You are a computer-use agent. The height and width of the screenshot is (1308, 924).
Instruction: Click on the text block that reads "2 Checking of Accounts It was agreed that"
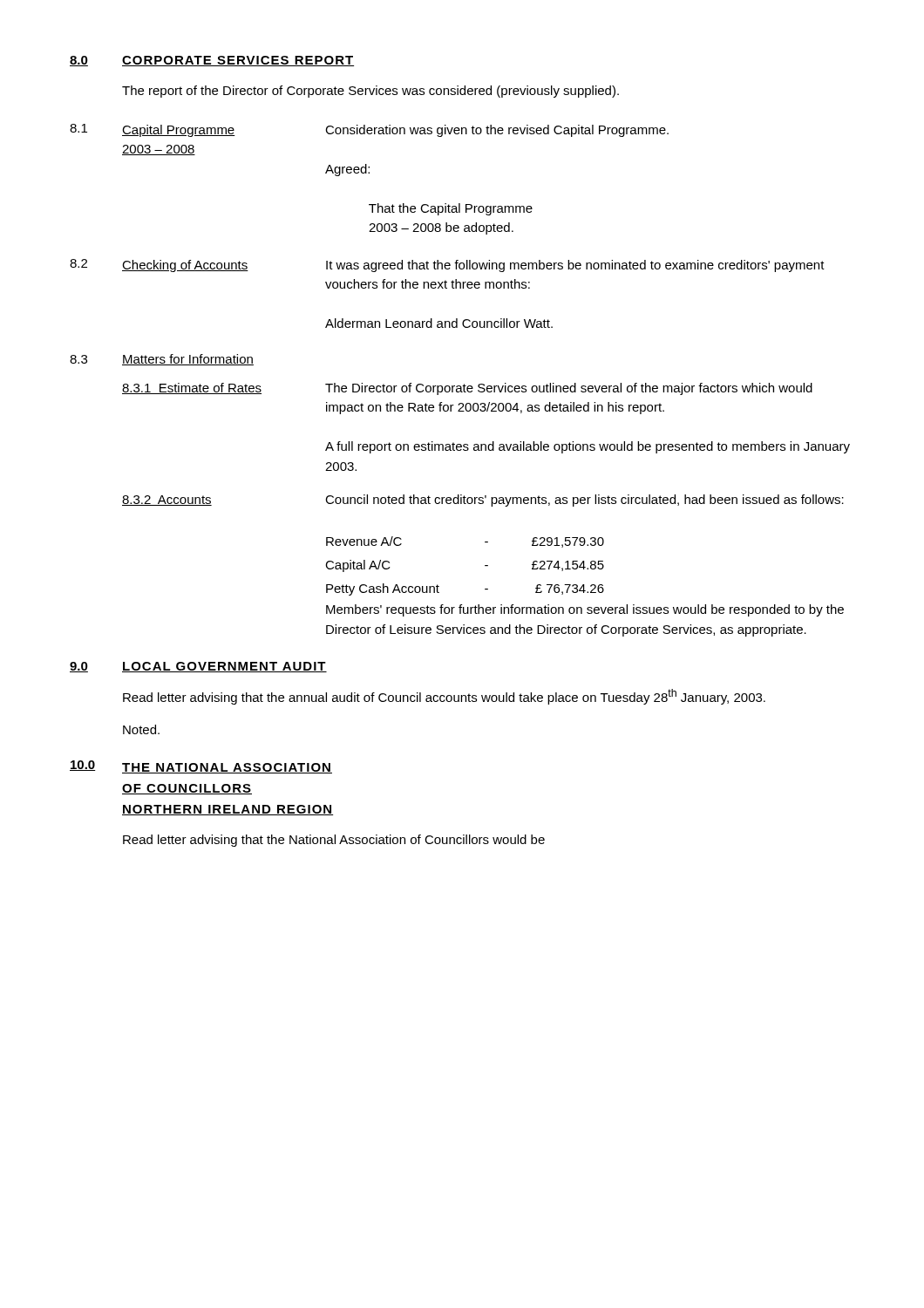pyautogui.click(x=462, y=294)
